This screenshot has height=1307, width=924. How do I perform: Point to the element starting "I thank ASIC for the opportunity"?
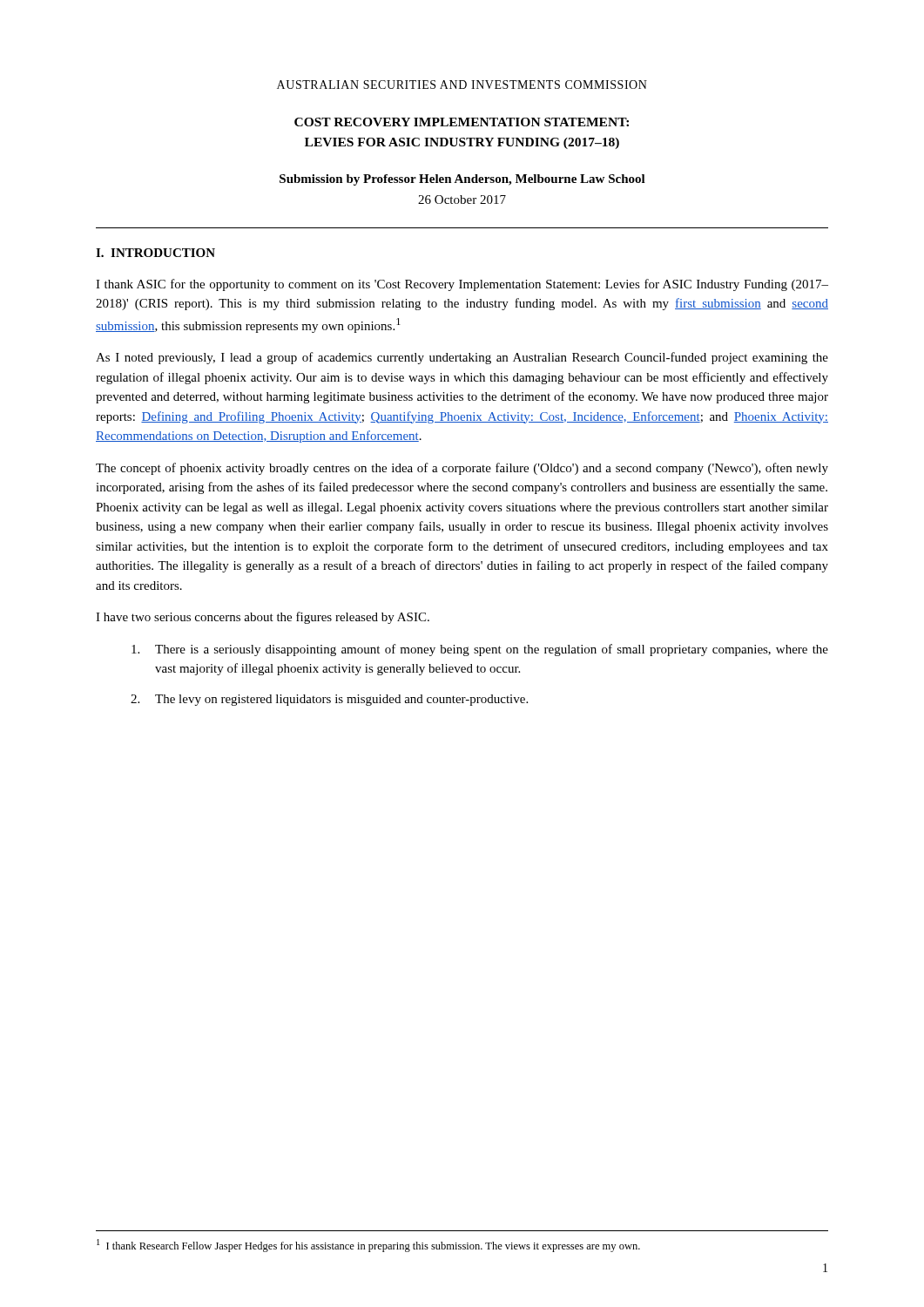point(462,305)
